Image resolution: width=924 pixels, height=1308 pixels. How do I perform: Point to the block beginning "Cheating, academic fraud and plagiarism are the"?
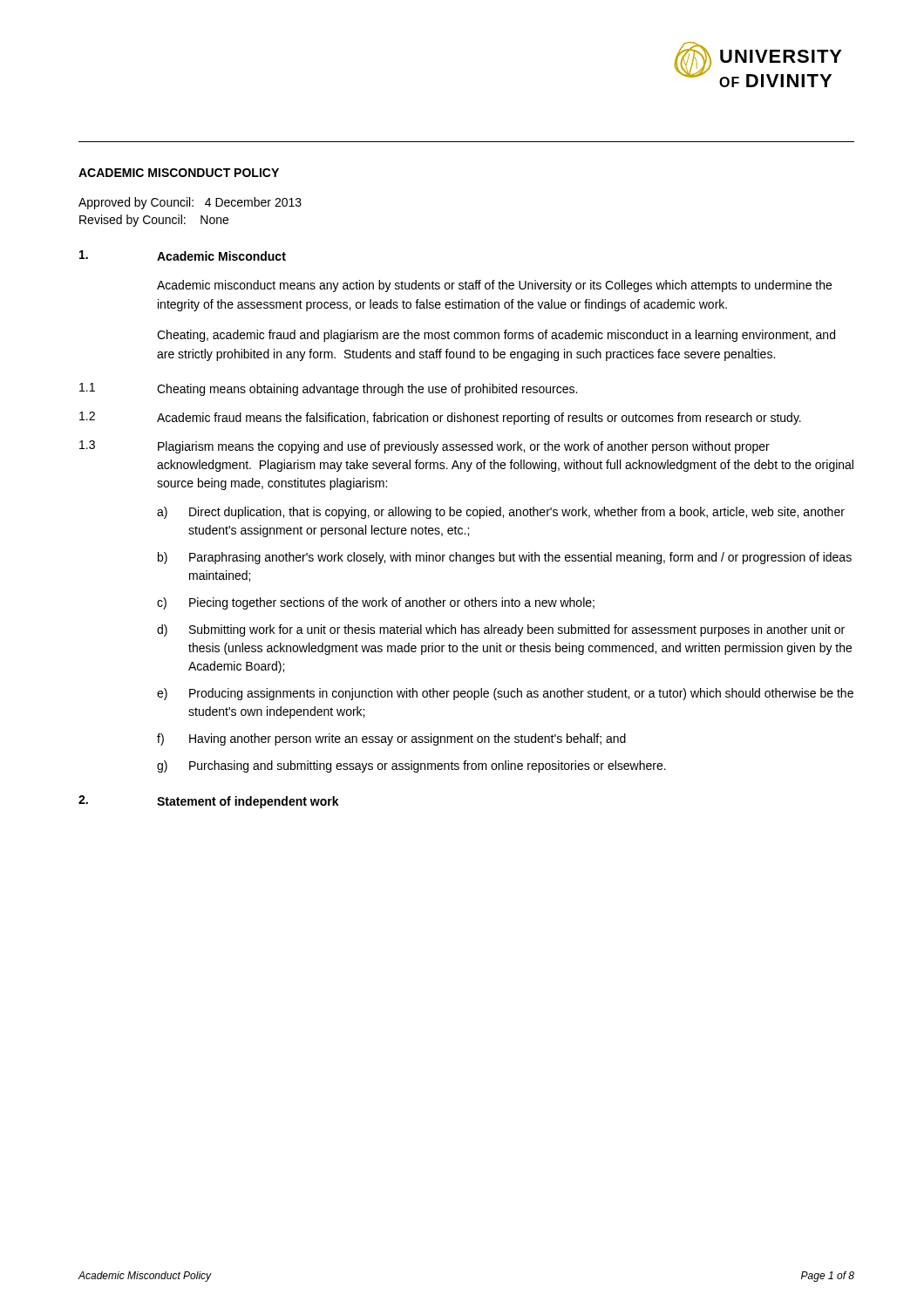(x=496, y=345)
